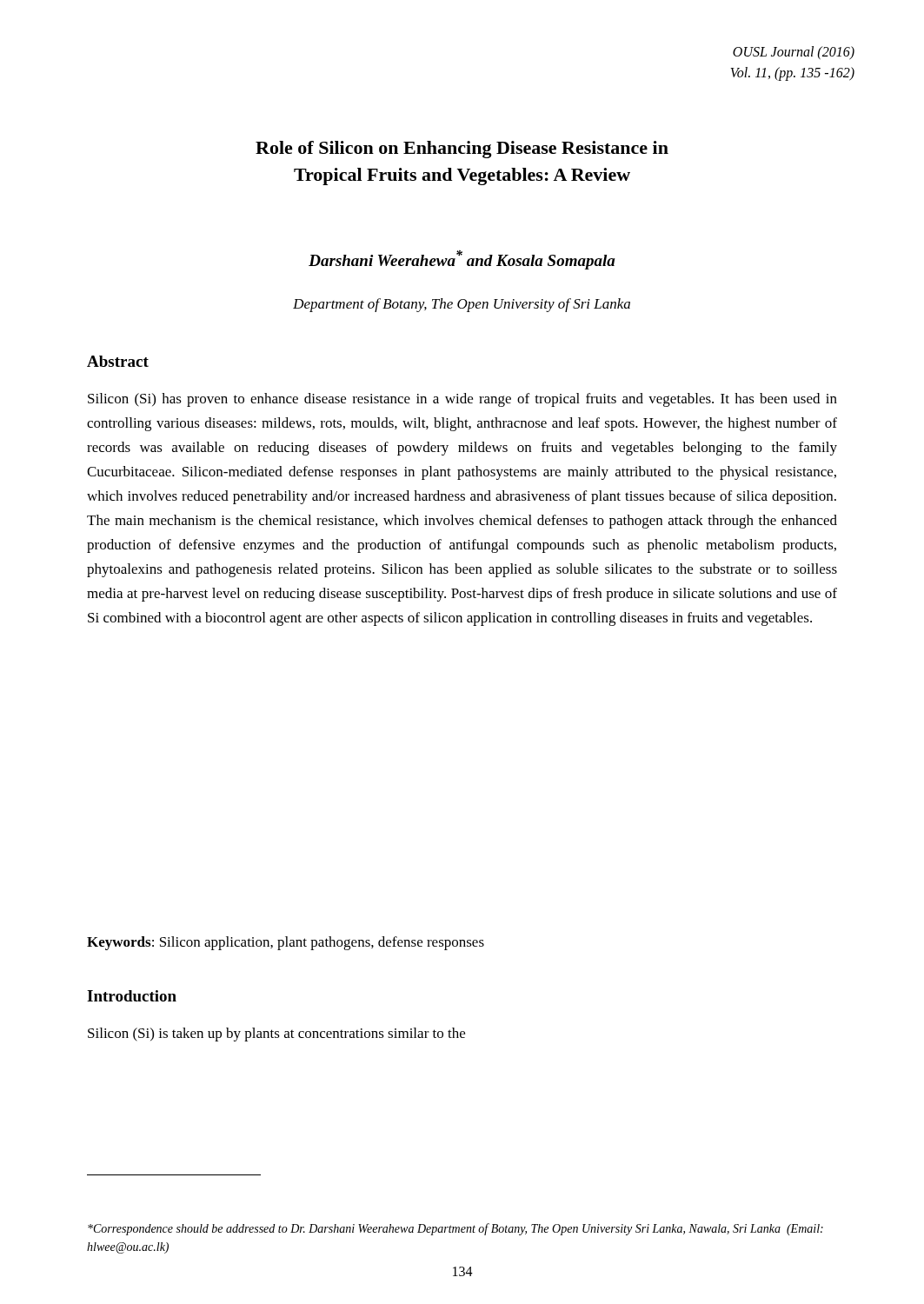Find the block starting "Department of Botany, The"
Screen dimensions: 1304x924
pyautogui.click(x=462, y=304)
